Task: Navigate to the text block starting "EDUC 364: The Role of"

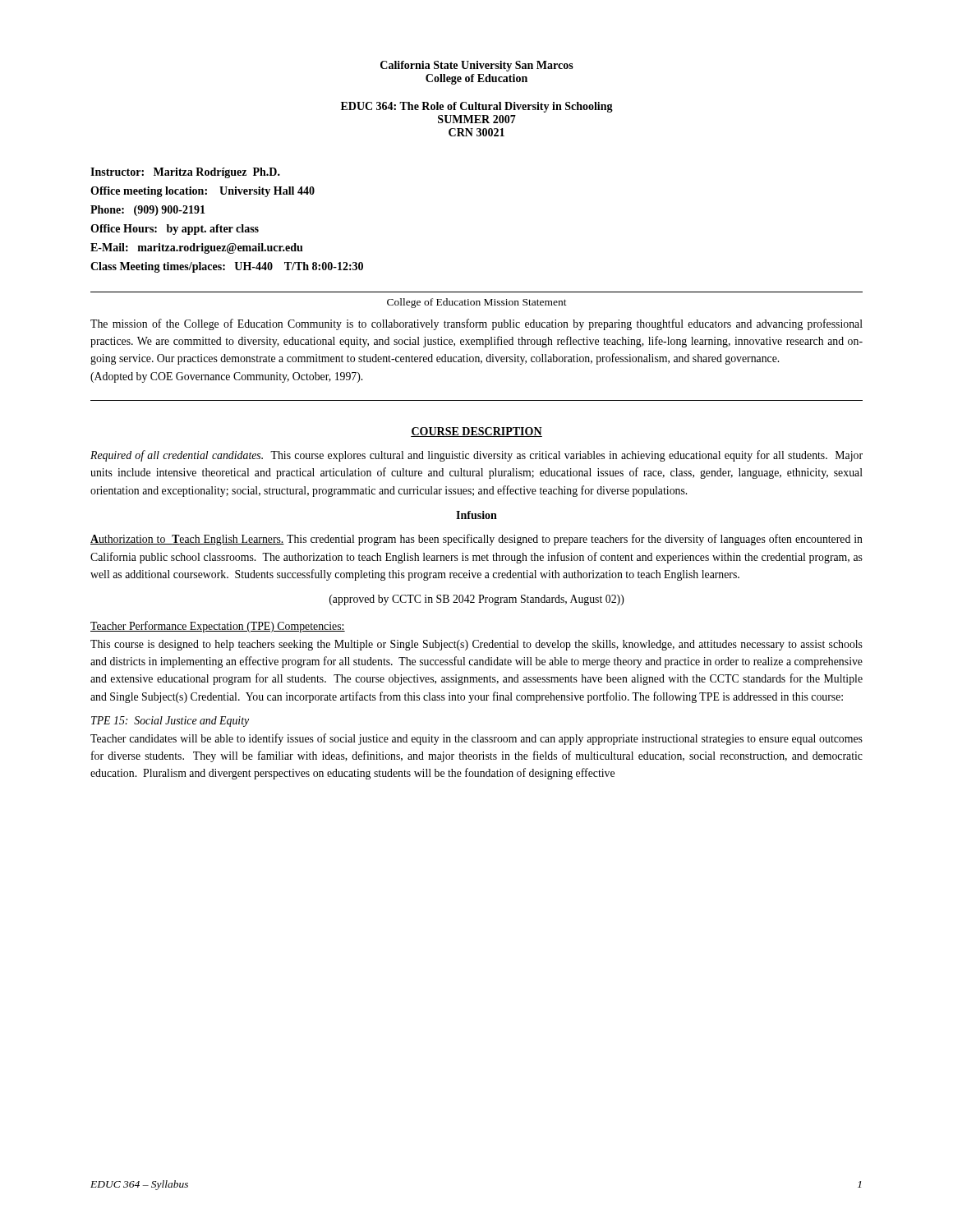Action: [476, 120]
